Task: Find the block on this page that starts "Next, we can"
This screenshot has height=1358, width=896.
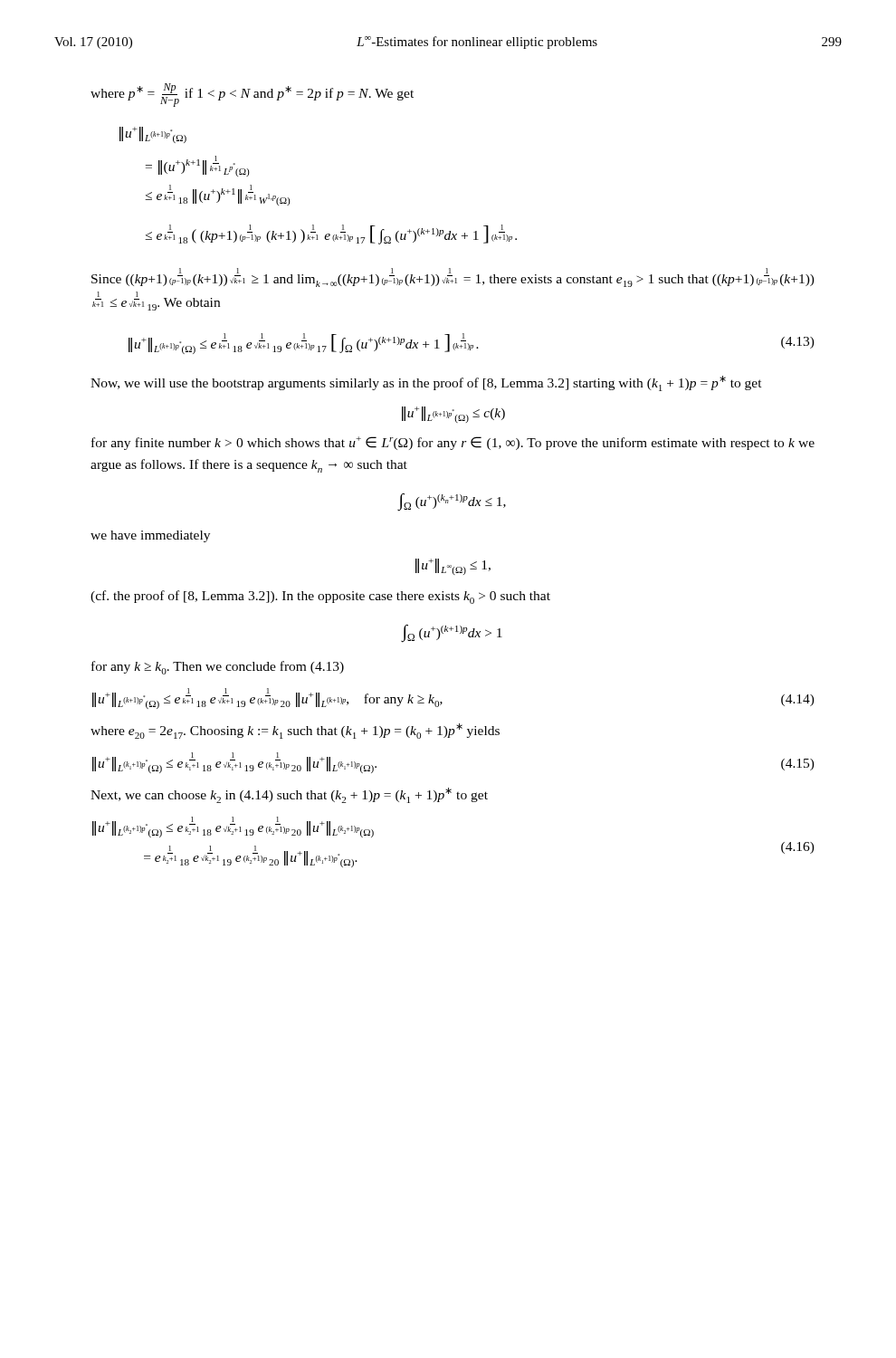Action: click(x=289, y=795)
